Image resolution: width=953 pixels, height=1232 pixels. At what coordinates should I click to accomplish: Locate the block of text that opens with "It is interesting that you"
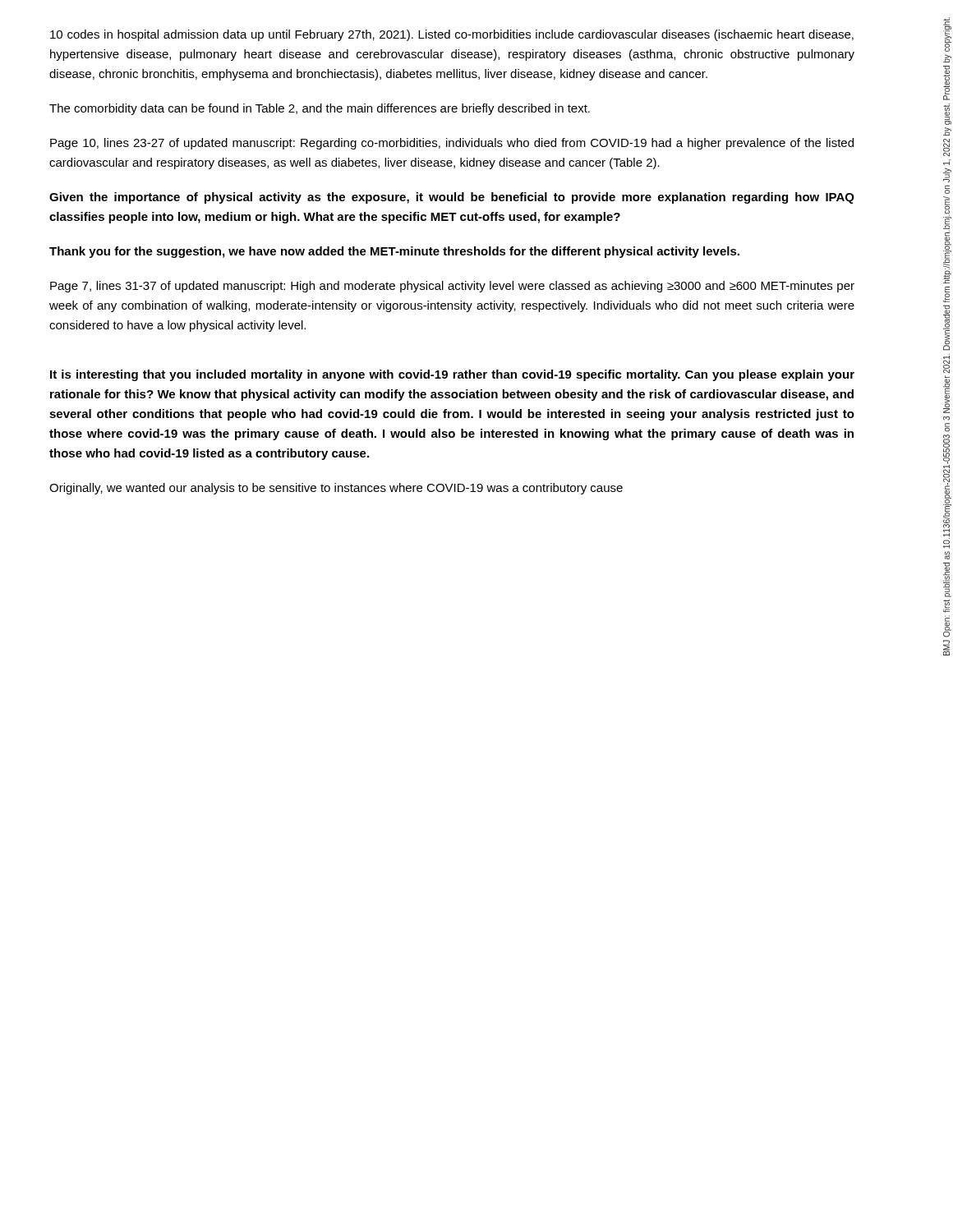(452, 414)
